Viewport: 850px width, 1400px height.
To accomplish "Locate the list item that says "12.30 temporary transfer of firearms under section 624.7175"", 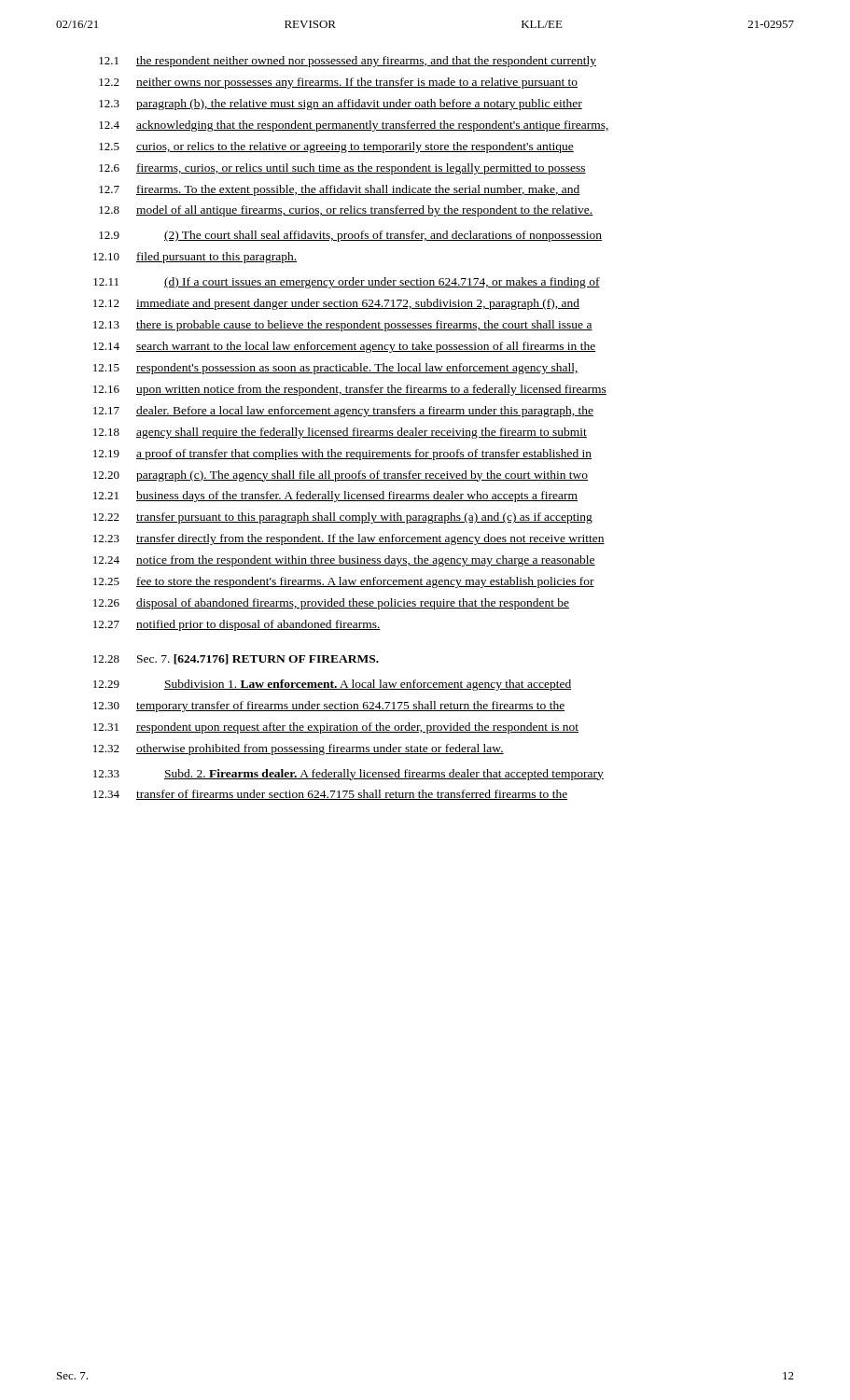I will point(439,706).
